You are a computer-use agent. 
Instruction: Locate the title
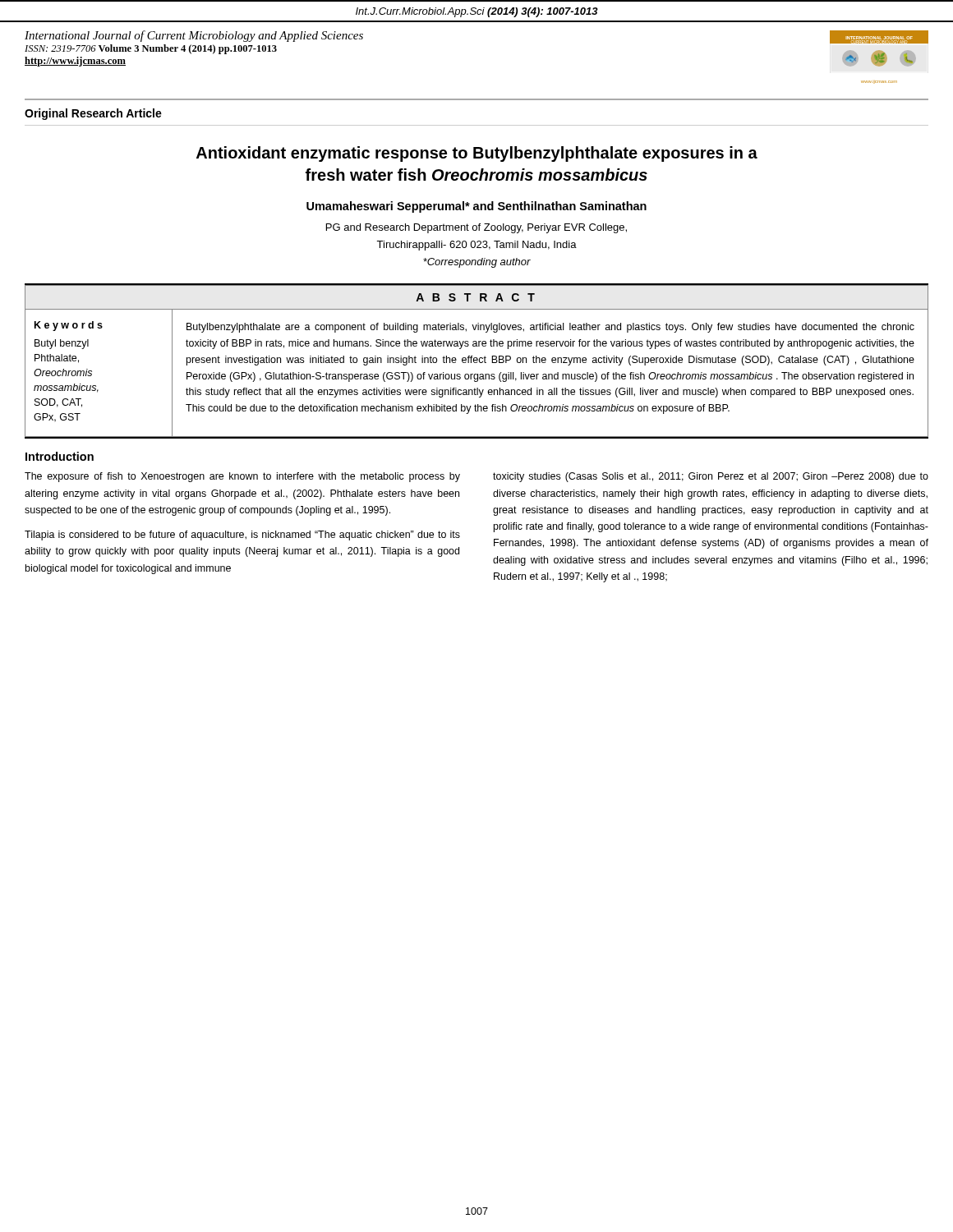point(476,164)
